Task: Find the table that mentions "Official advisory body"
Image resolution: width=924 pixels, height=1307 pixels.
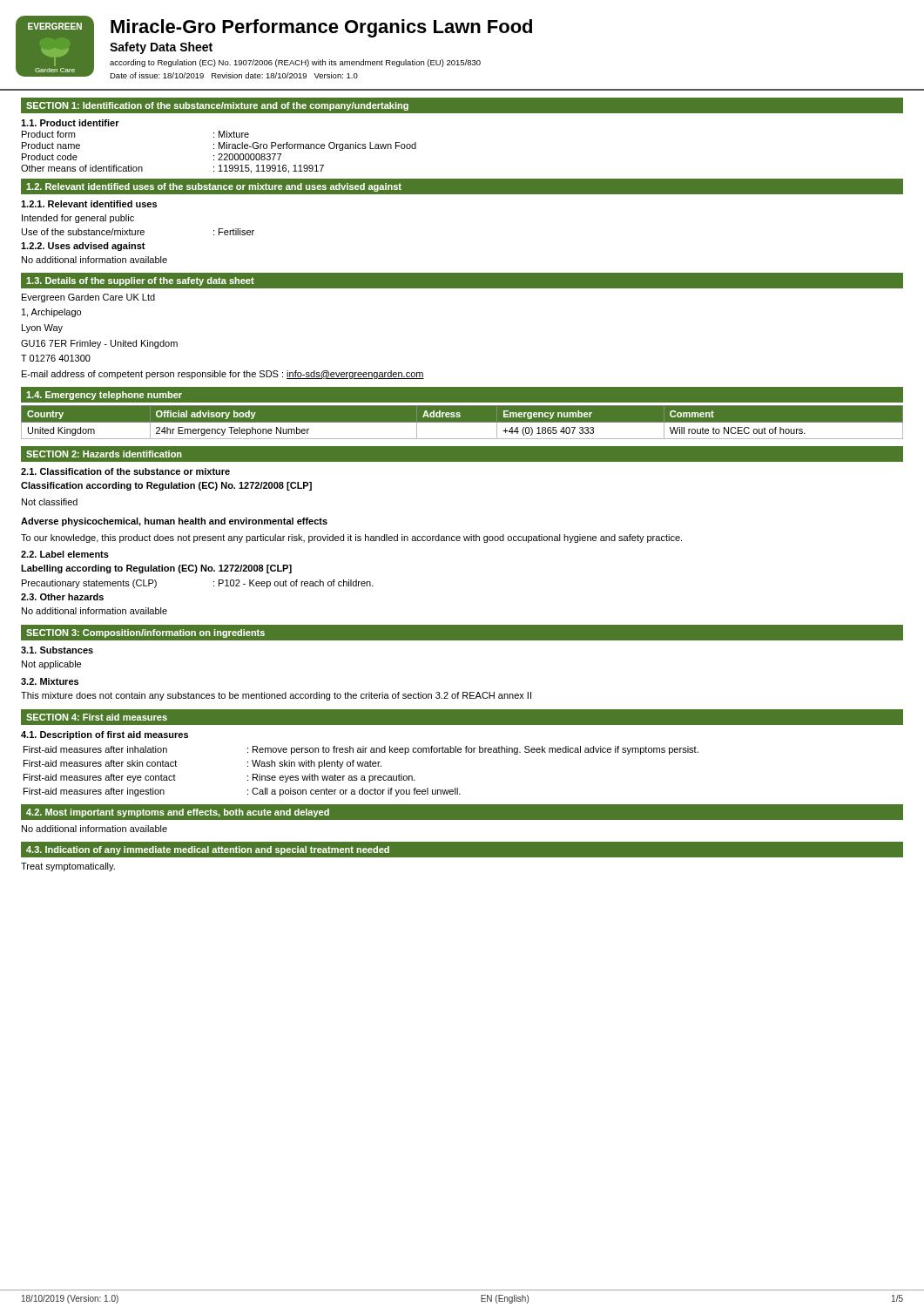Action: click(462, 423)
